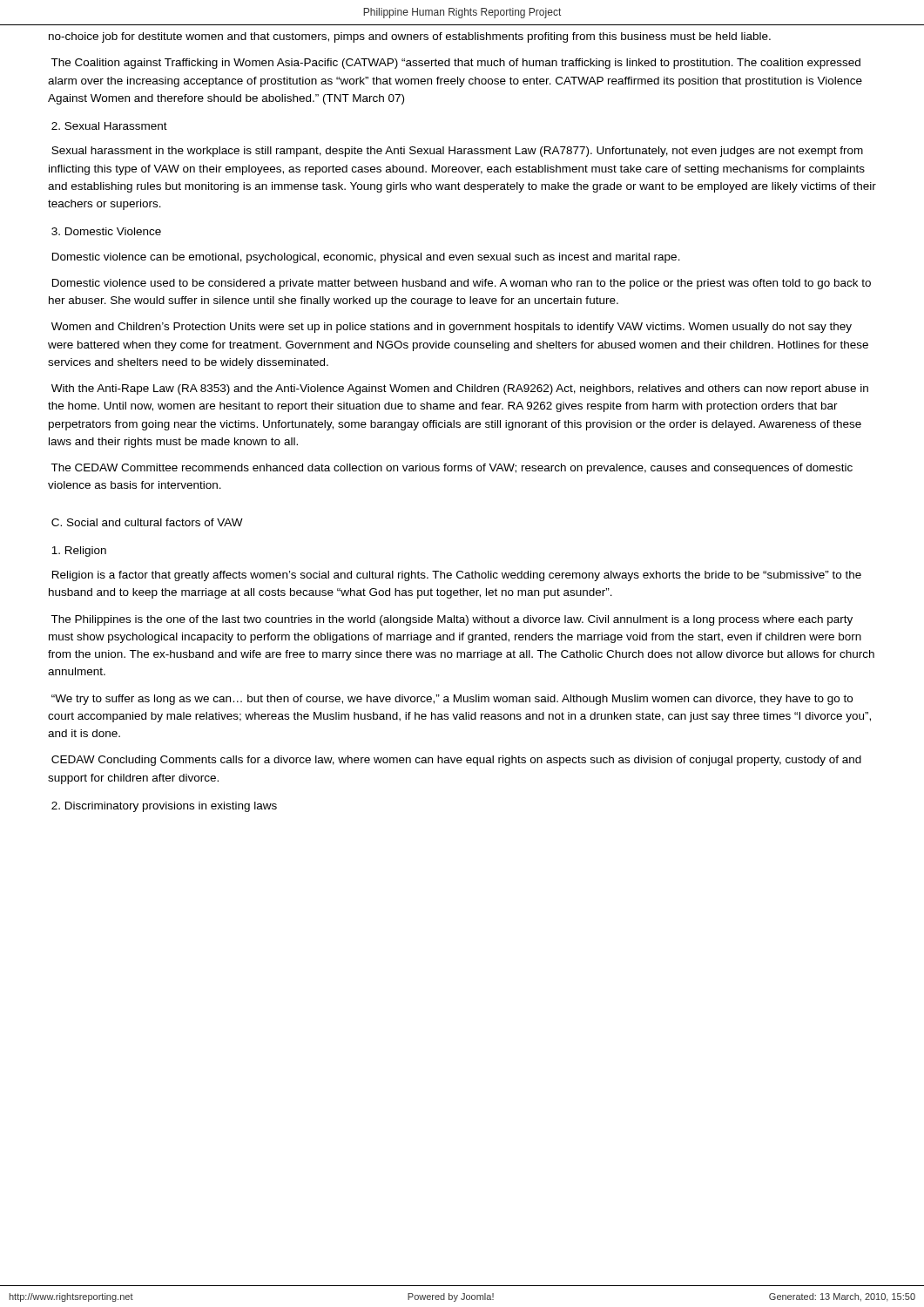Select the region starting "The Philippines is the one of the"
Screen dimensions: 1307x924
click(x=461, y=645)
